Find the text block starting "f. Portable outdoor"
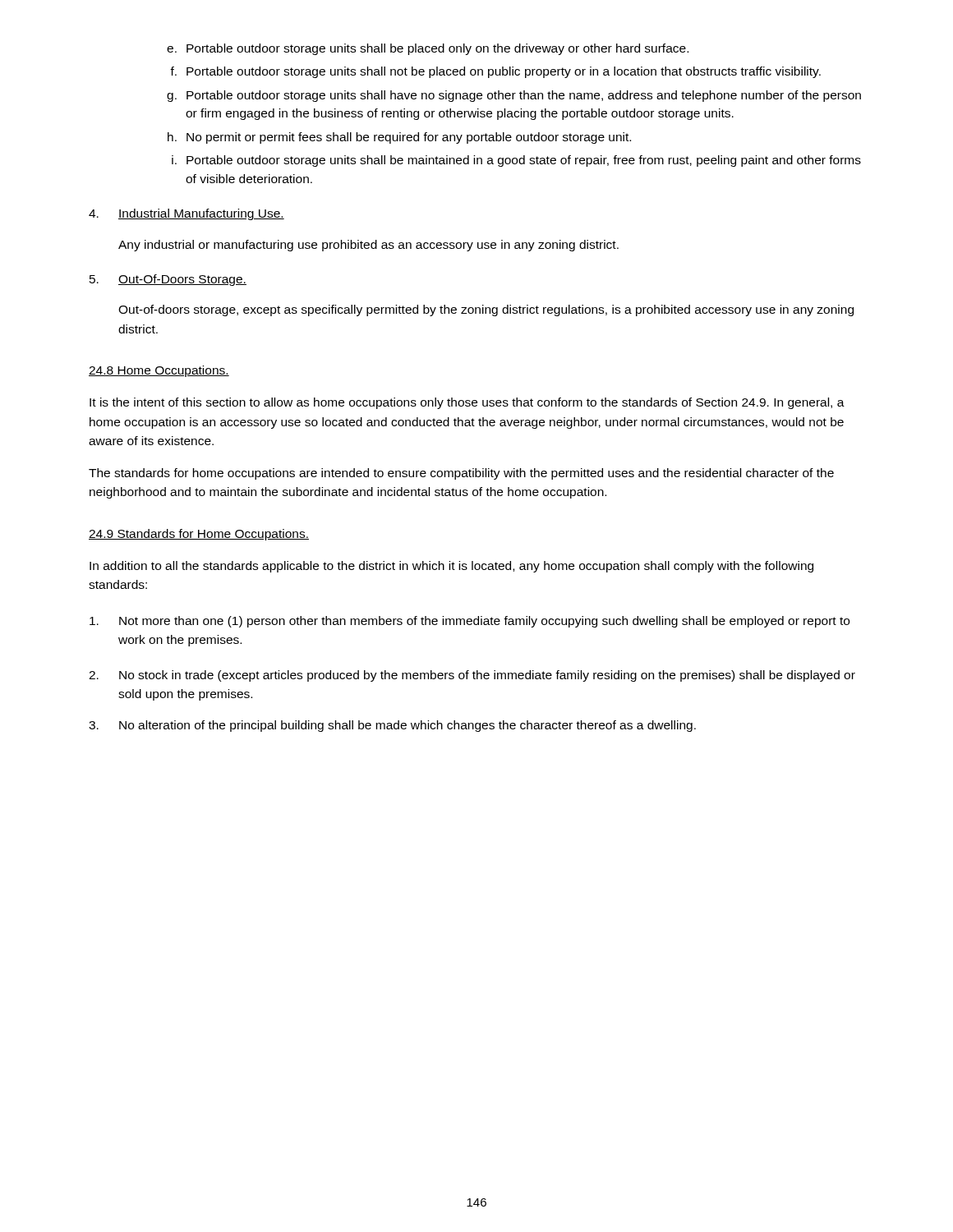The width and height of the screenshot is (953, 1232). [488, 72]
